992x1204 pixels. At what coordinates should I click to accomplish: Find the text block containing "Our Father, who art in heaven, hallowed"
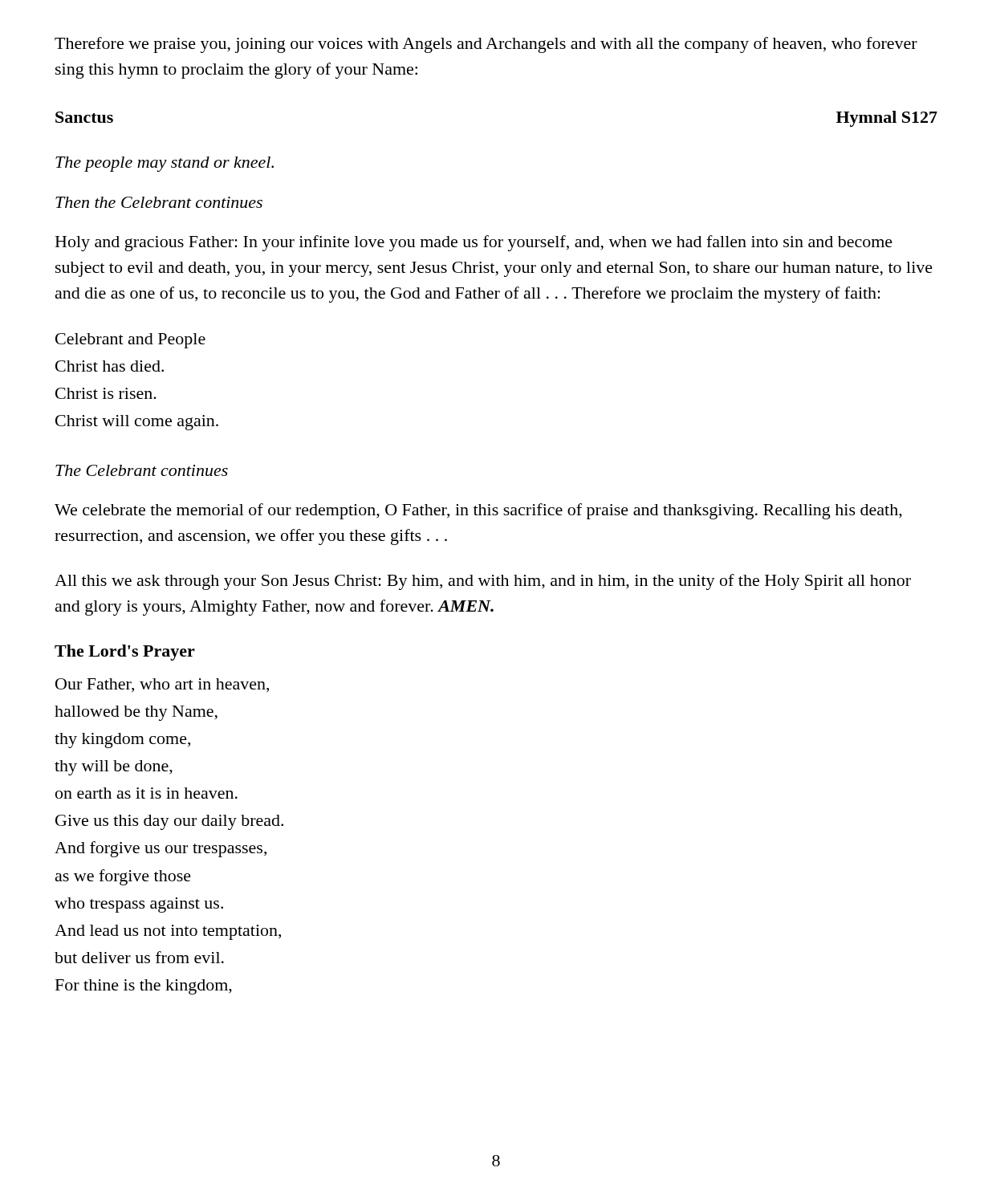(x=162, y=685)
